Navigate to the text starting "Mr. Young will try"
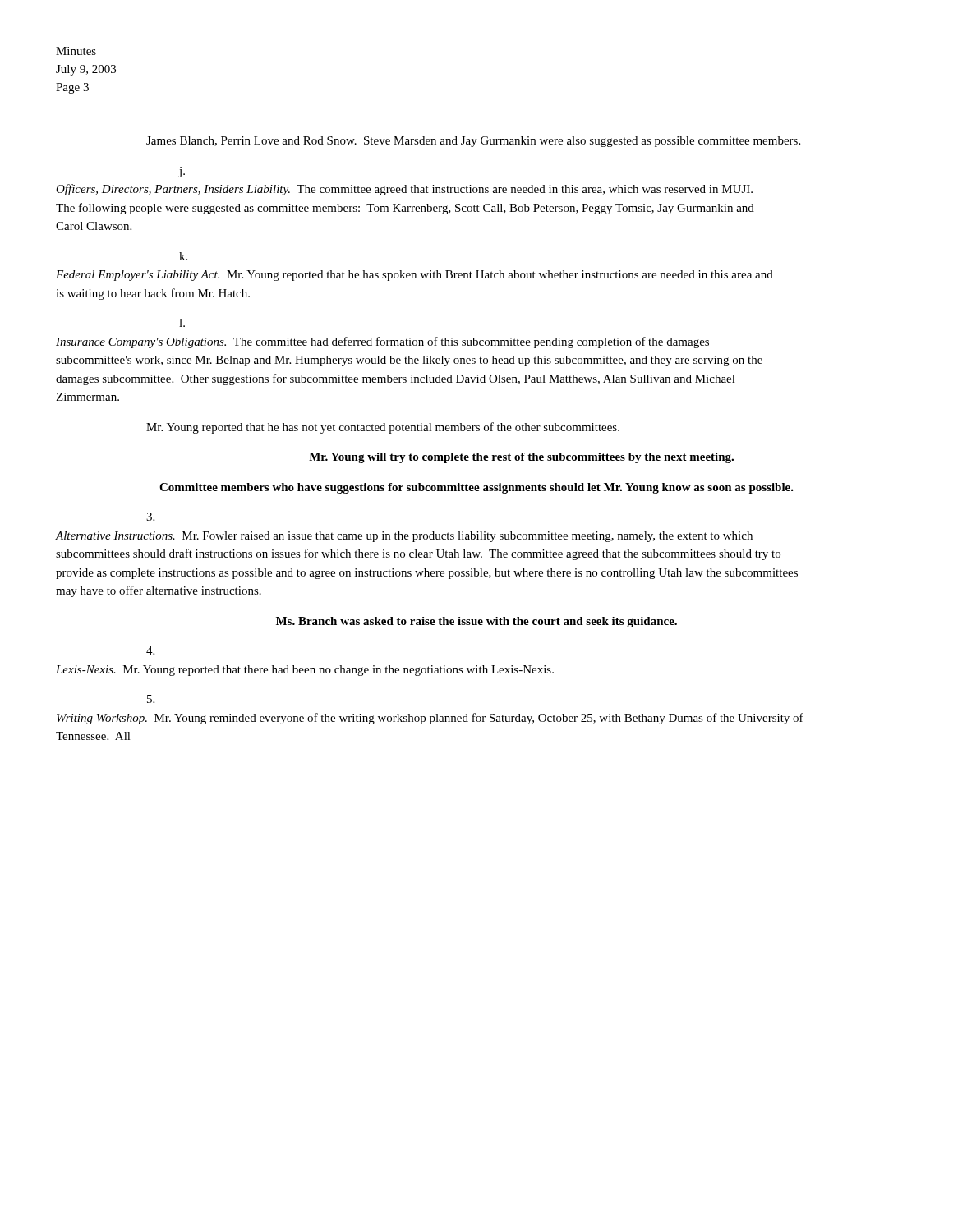The width and height of the screenshot is (953, 1232). pos(522,457)
